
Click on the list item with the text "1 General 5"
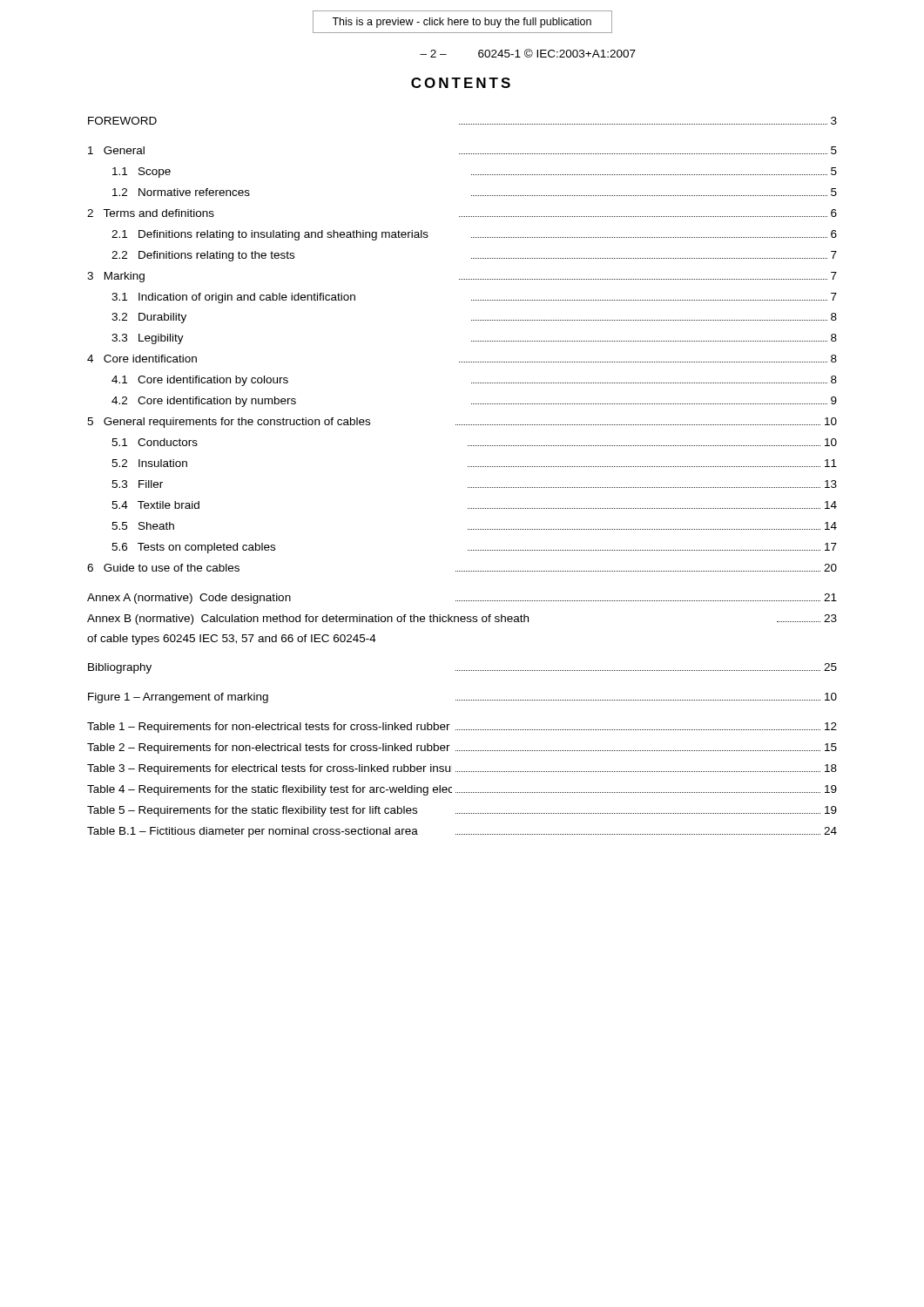(x=462, y=151)
